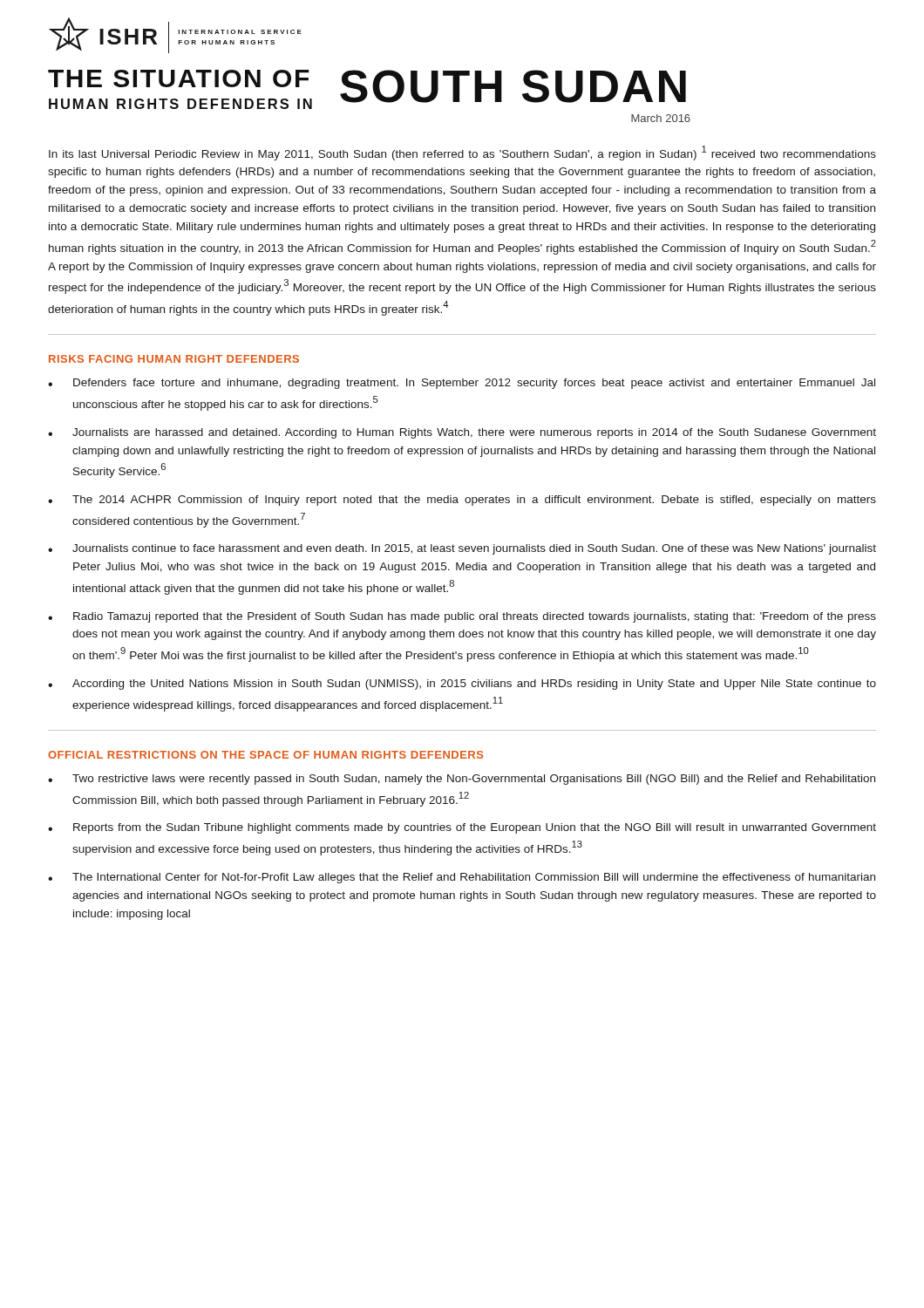Find the text starting "RISKS FACING HUMAN RIGHT DEFENDERS"
This screenshot has height=1308, width=924.
click(x=174, y=359)
